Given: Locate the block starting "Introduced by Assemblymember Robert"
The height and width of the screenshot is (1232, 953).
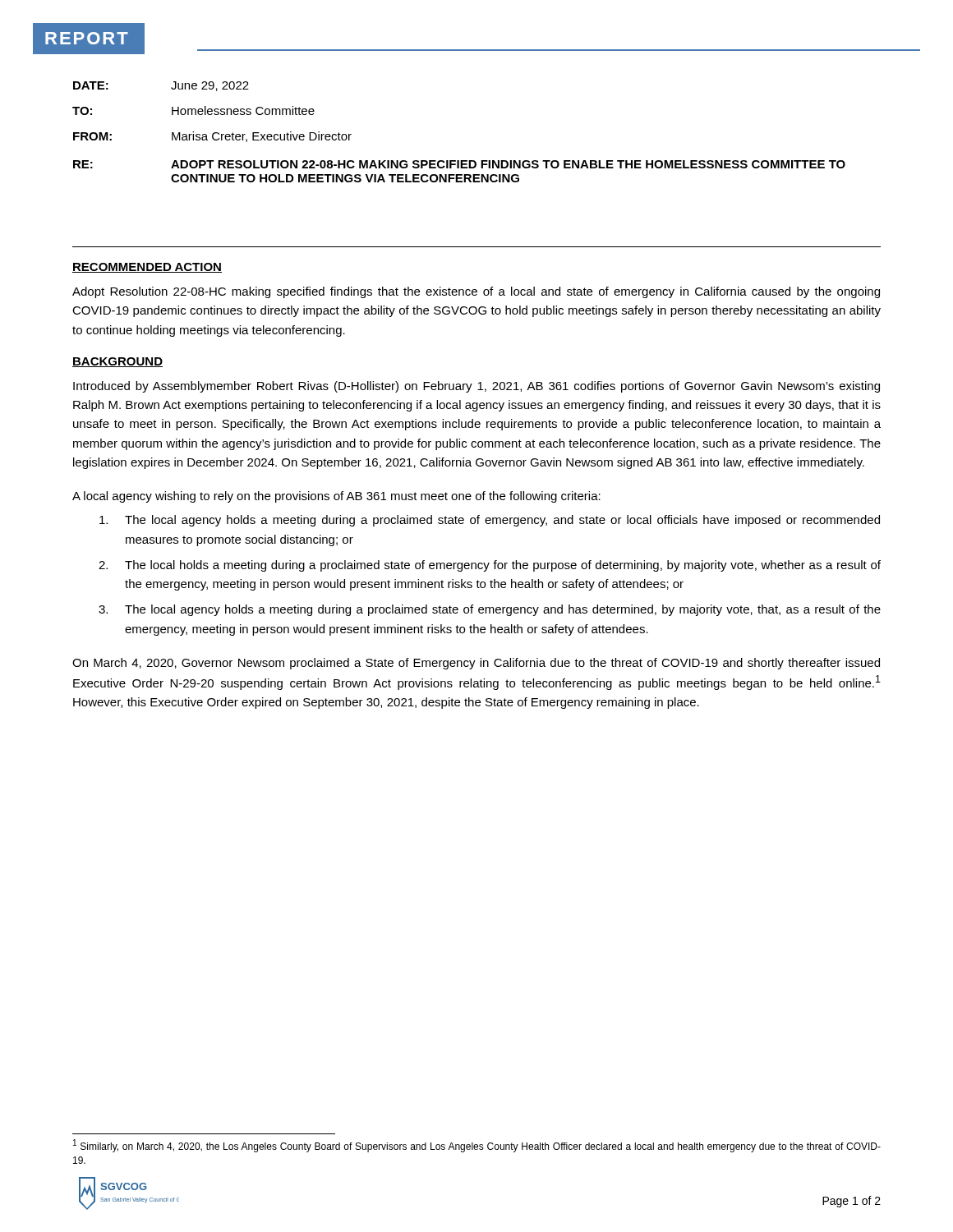Looking at the screenshot, I should [476, 424].
